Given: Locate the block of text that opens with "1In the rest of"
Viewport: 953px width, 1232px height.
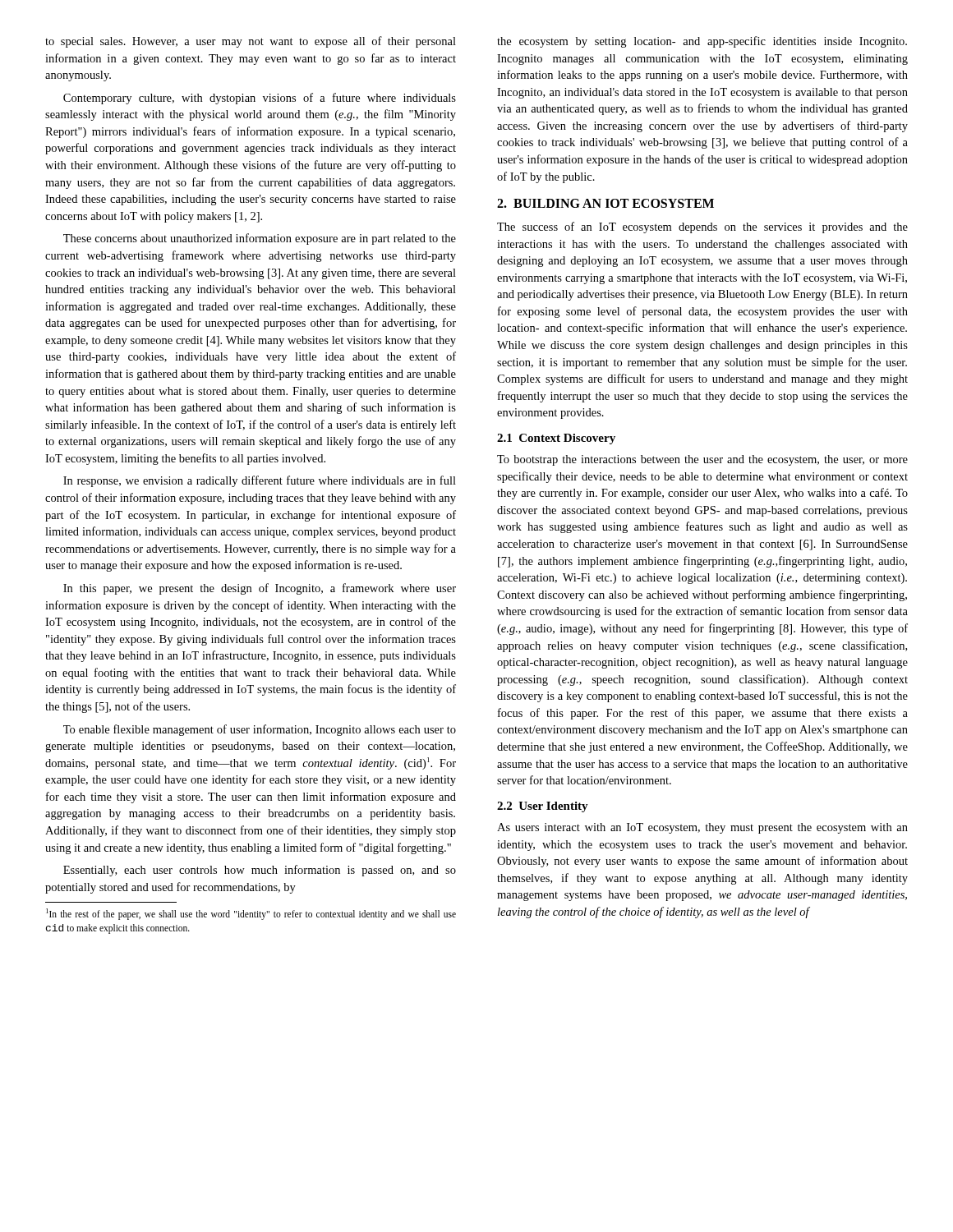Looking at the screenshot, I should pyautogui.click(x=251, y=921).
